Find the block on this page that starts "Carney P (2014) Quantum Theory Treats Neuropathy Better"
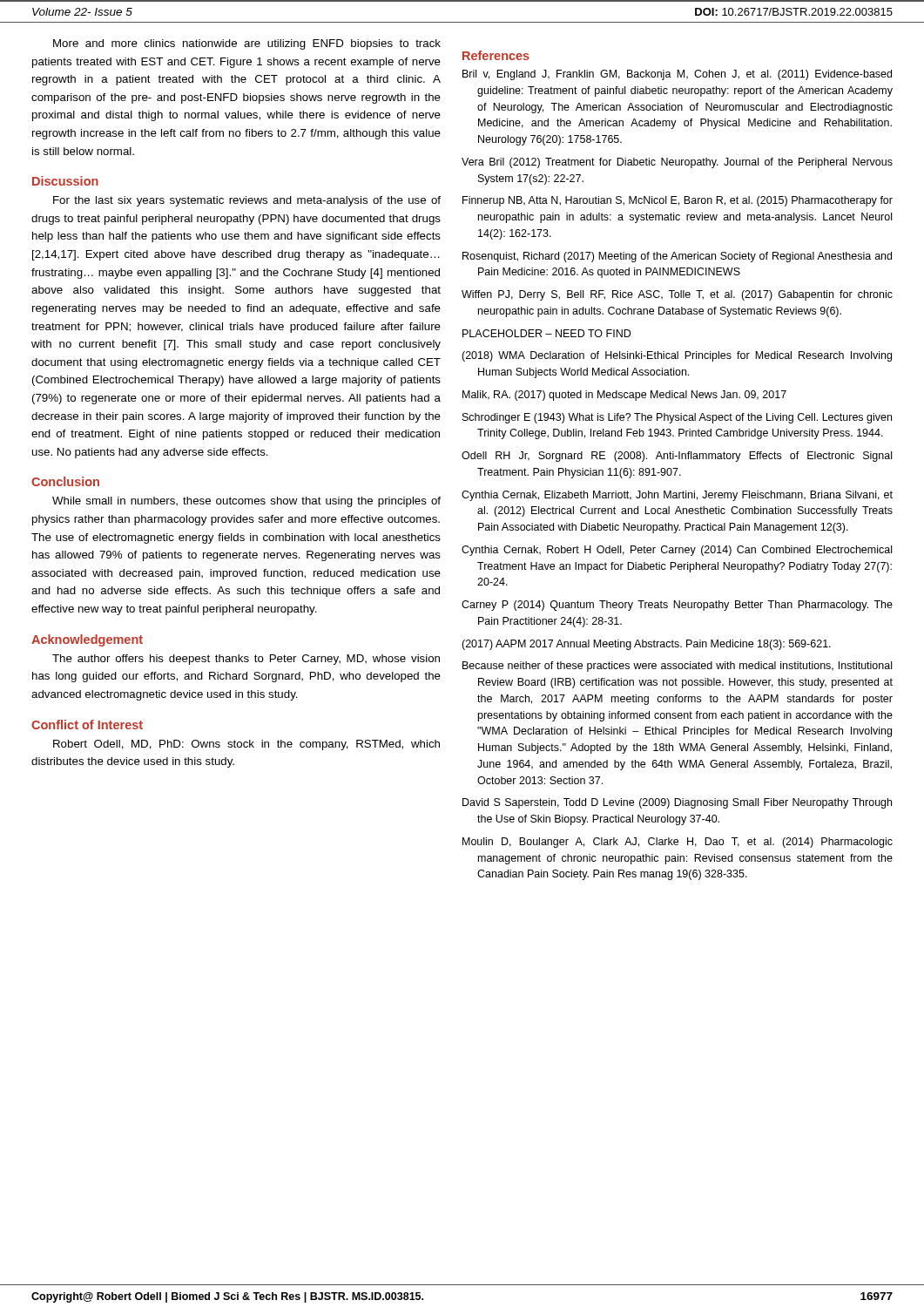Screen dimensions: 1307x924 (x=677, y=613)
